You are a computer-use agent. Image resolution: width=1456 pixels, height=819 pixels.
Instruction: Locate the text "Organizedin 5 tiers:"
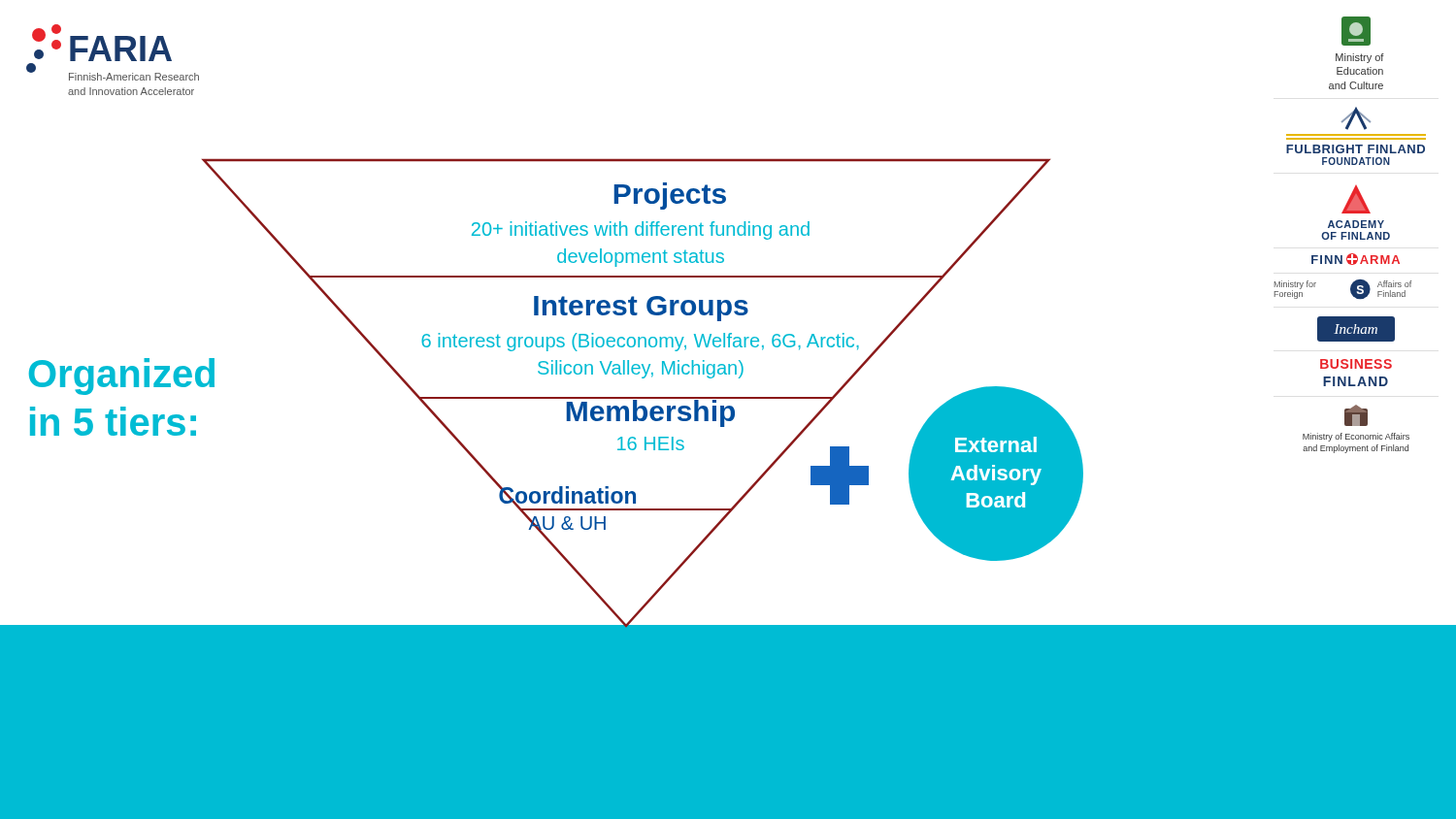point(122,398)
